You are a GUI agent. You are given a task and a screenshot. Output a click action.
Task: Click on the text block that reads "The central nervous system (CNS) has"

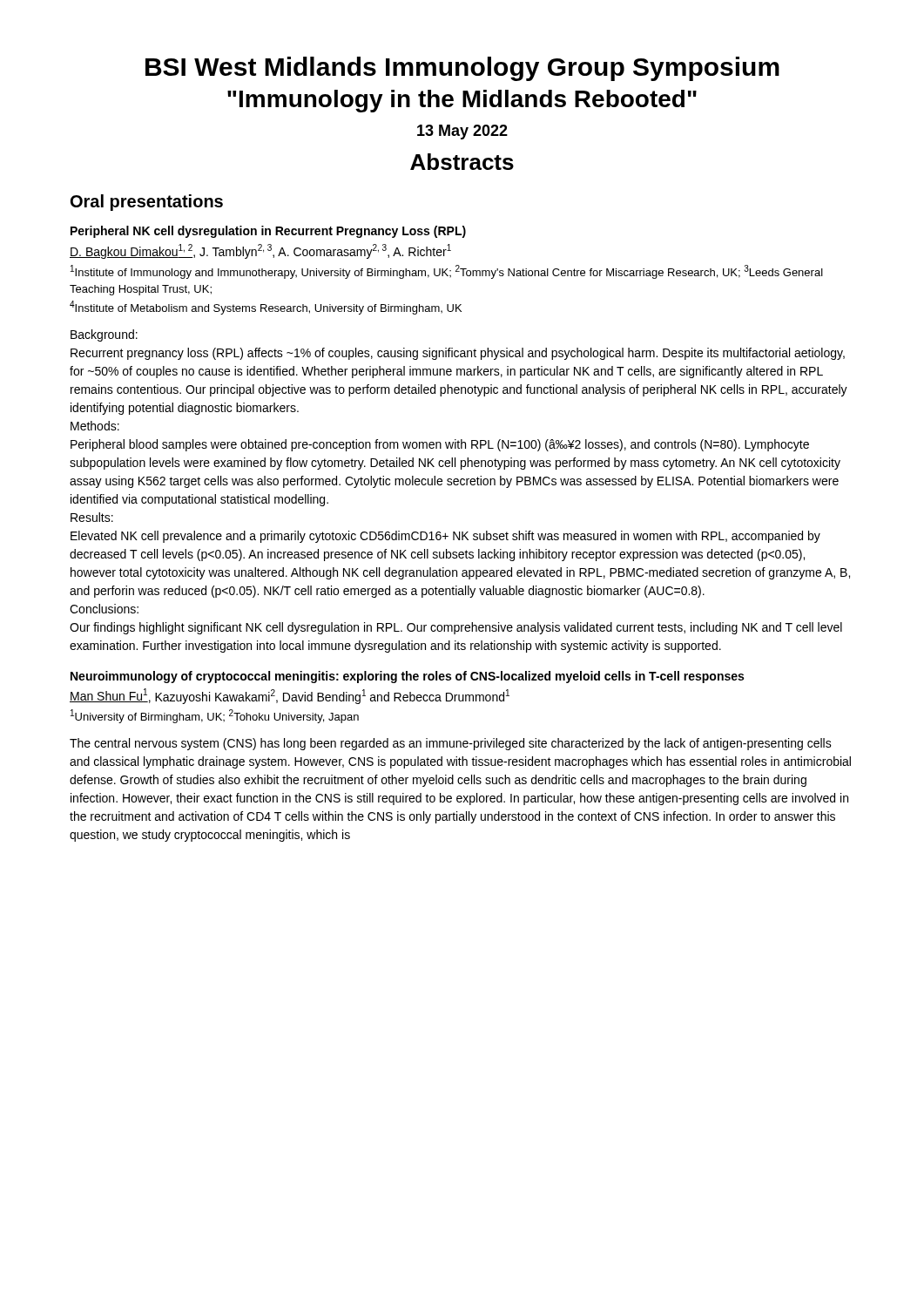(x=462, y=790)
